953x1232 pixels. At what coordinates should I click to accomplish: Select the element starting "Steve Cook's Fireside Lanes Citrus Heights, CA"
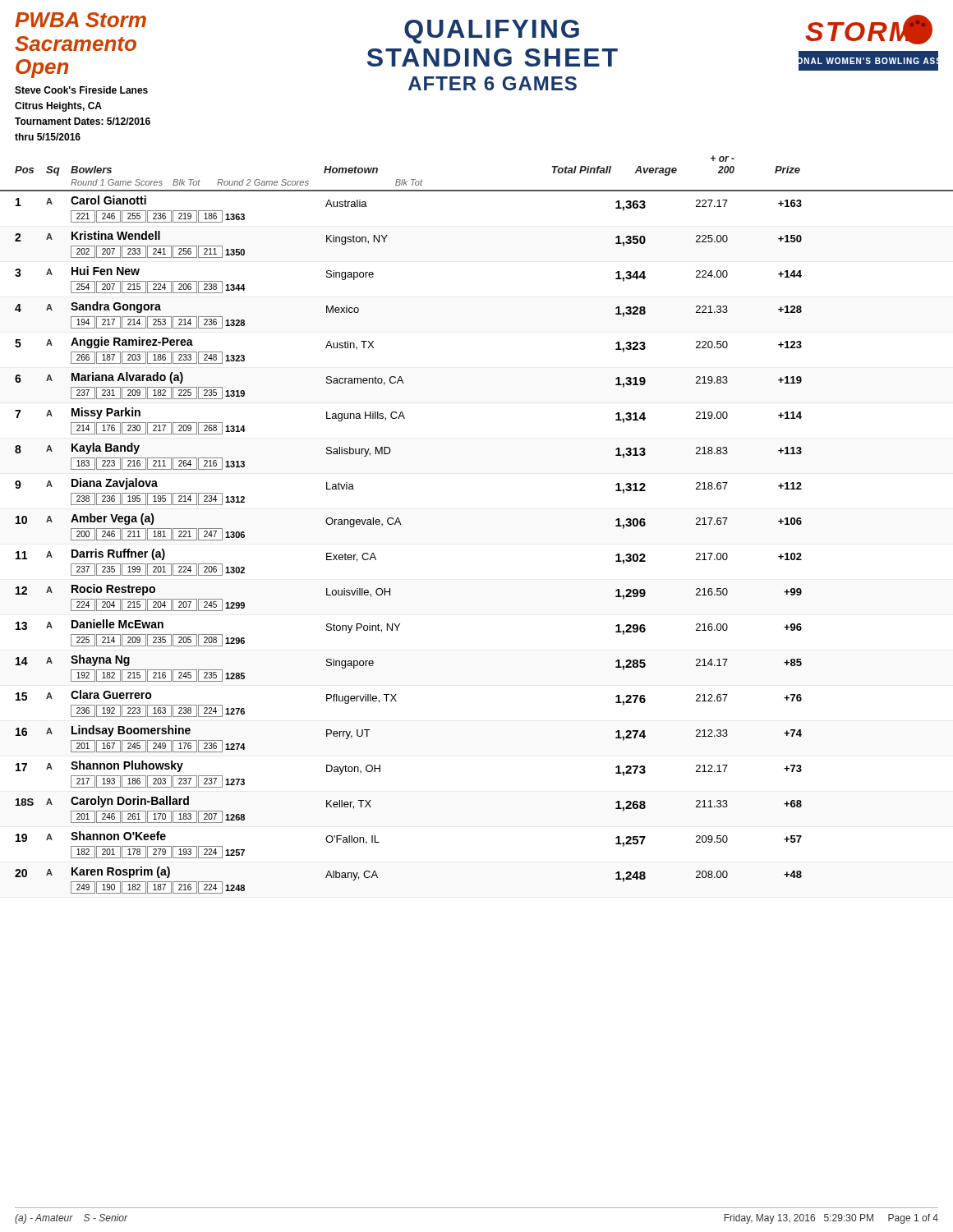(x=83, y=114)
